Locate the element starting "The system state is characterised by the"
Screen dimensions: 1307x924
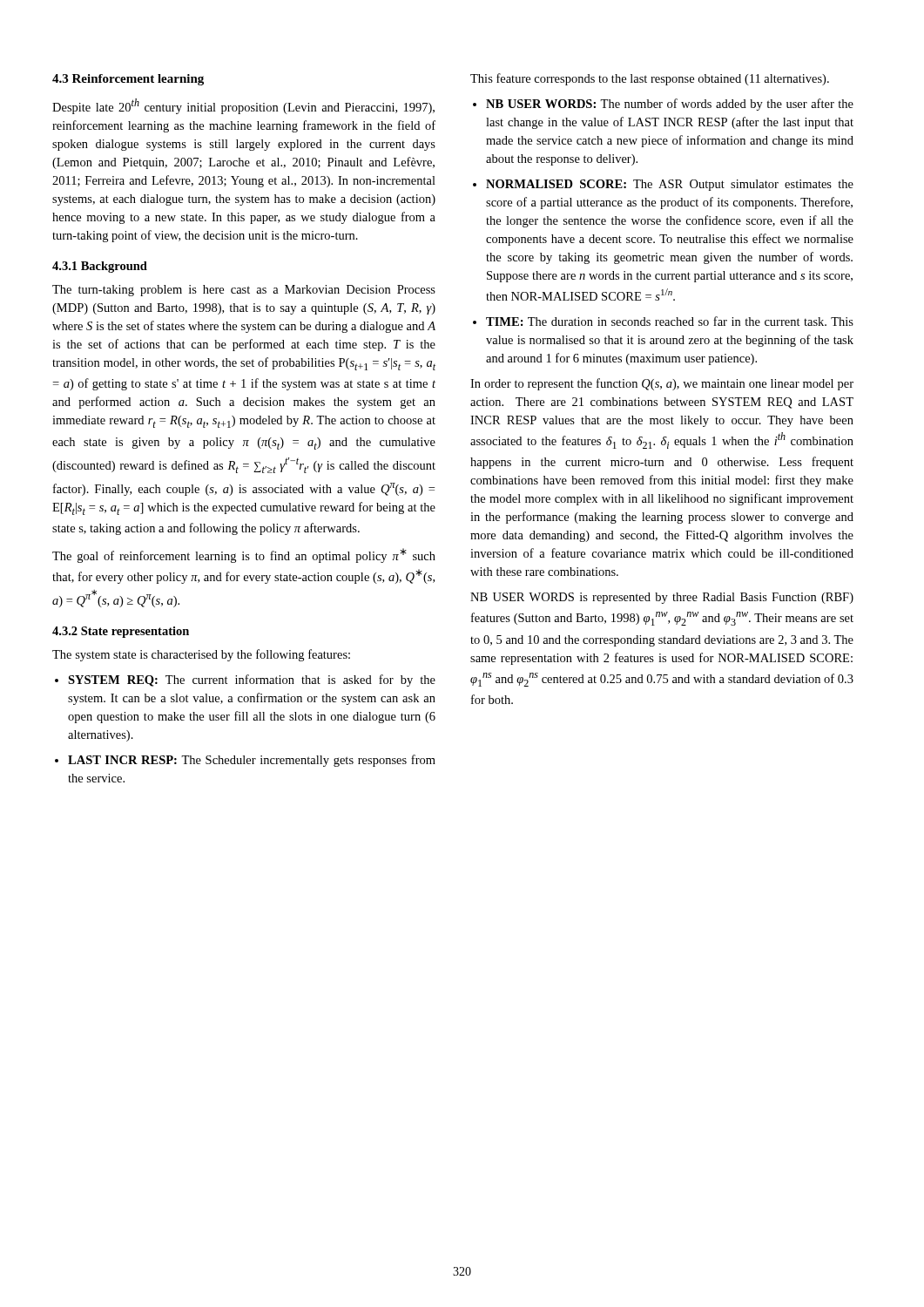[244, 655]
